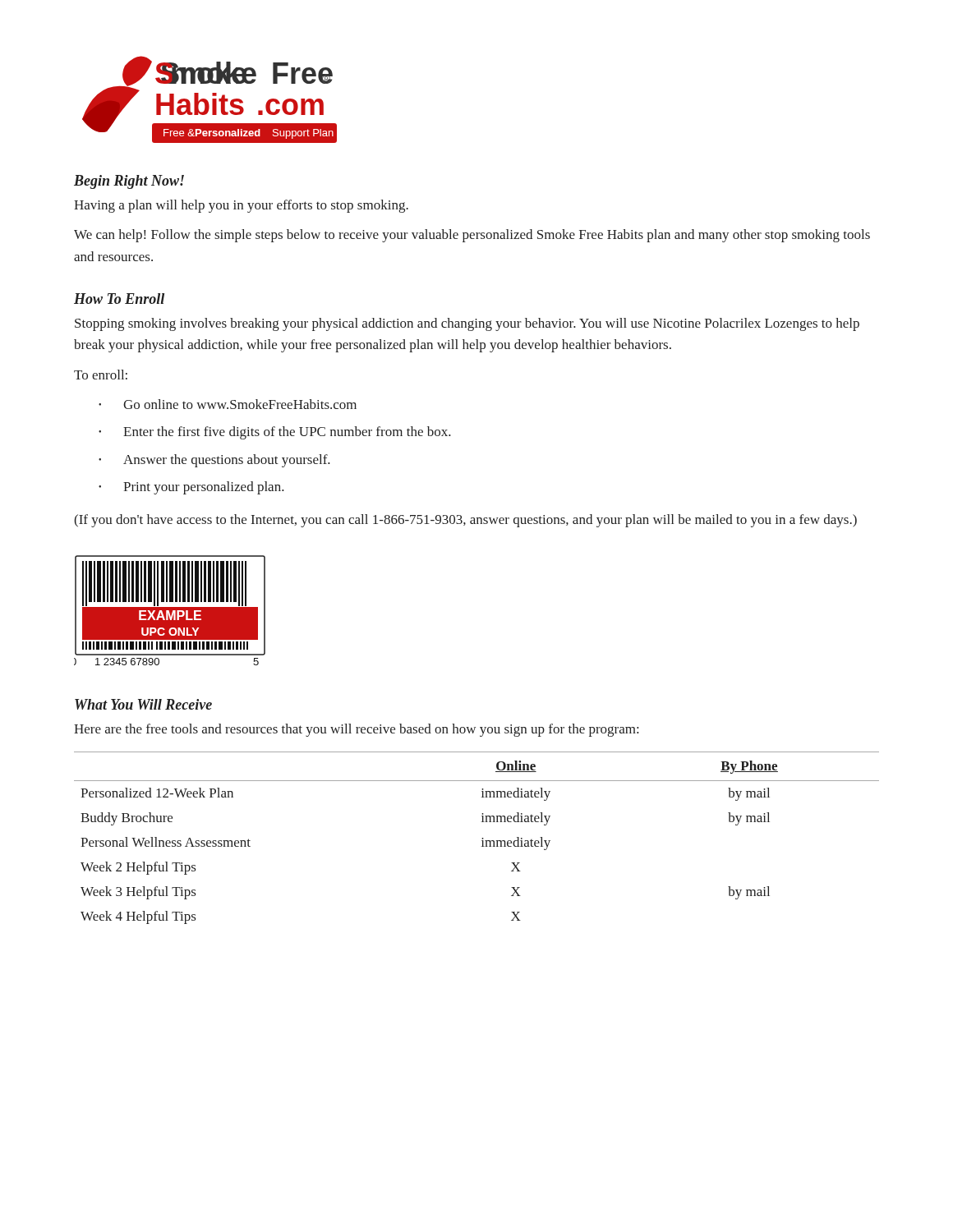Select the list item containing "•Print your personalized plan."

pos(192,487)
